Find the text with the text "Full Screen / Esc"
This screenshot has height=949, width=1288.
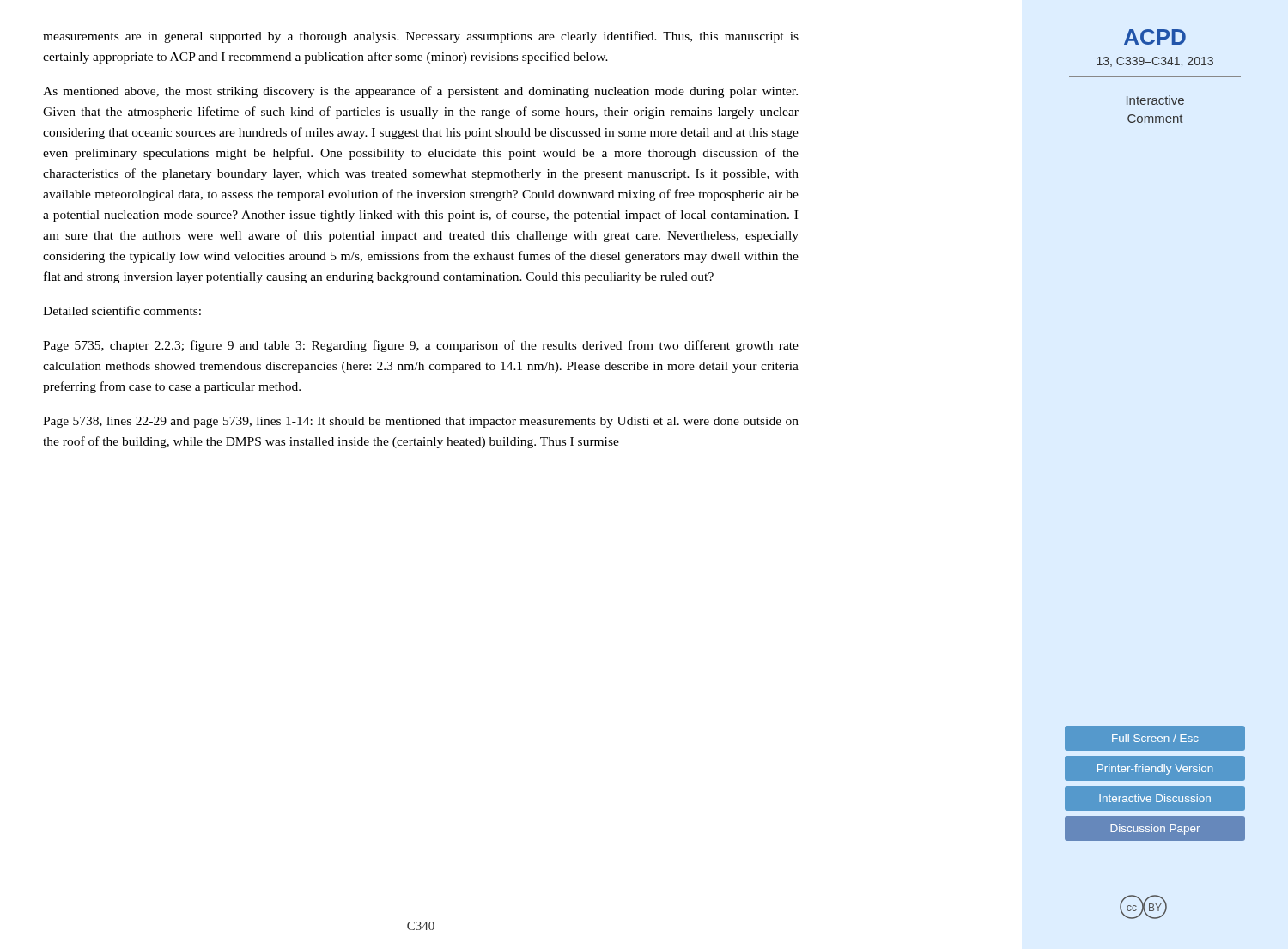(x=1155, y=738)
